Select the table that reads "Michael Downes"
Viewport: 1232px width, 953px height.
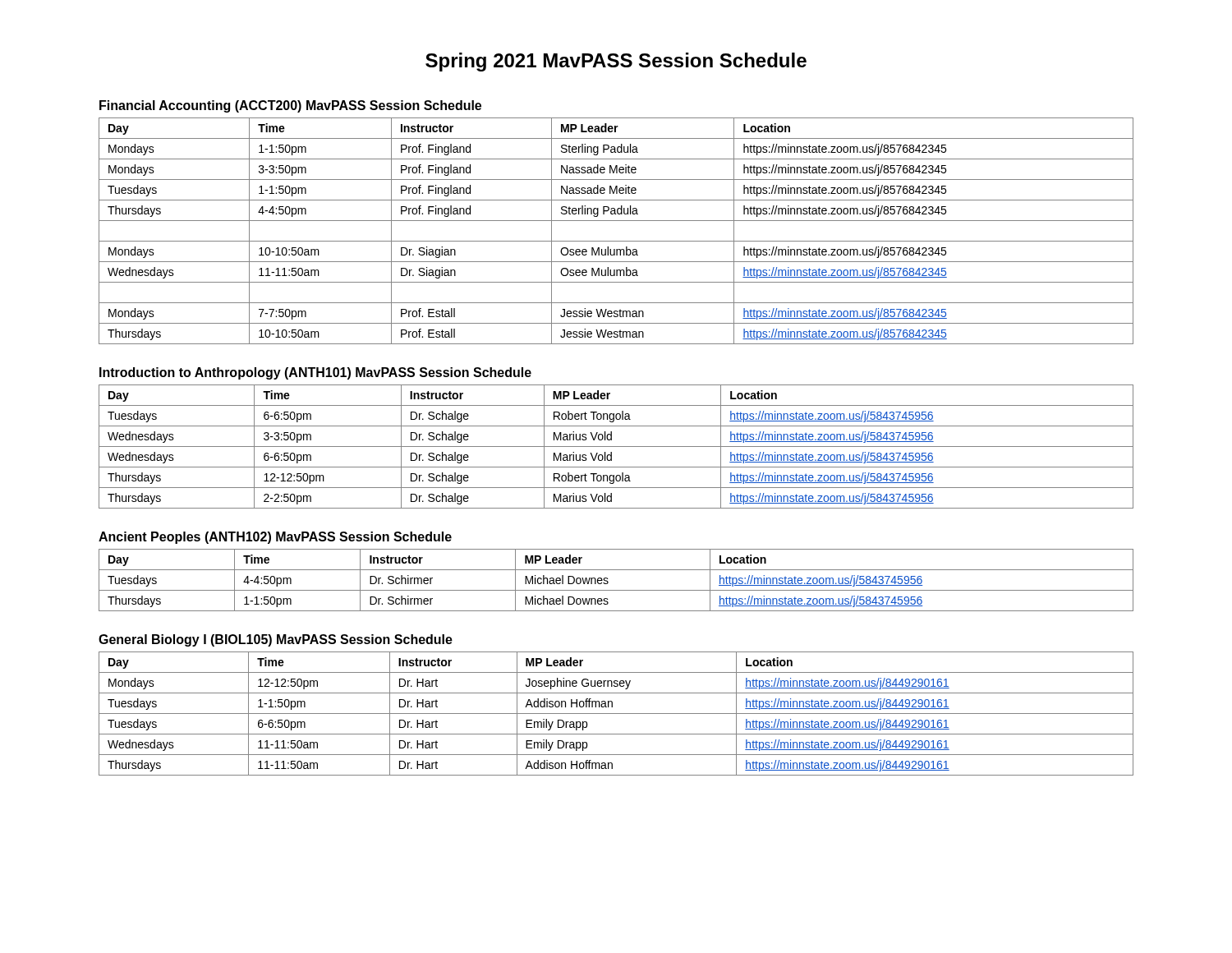click(616, 580)
